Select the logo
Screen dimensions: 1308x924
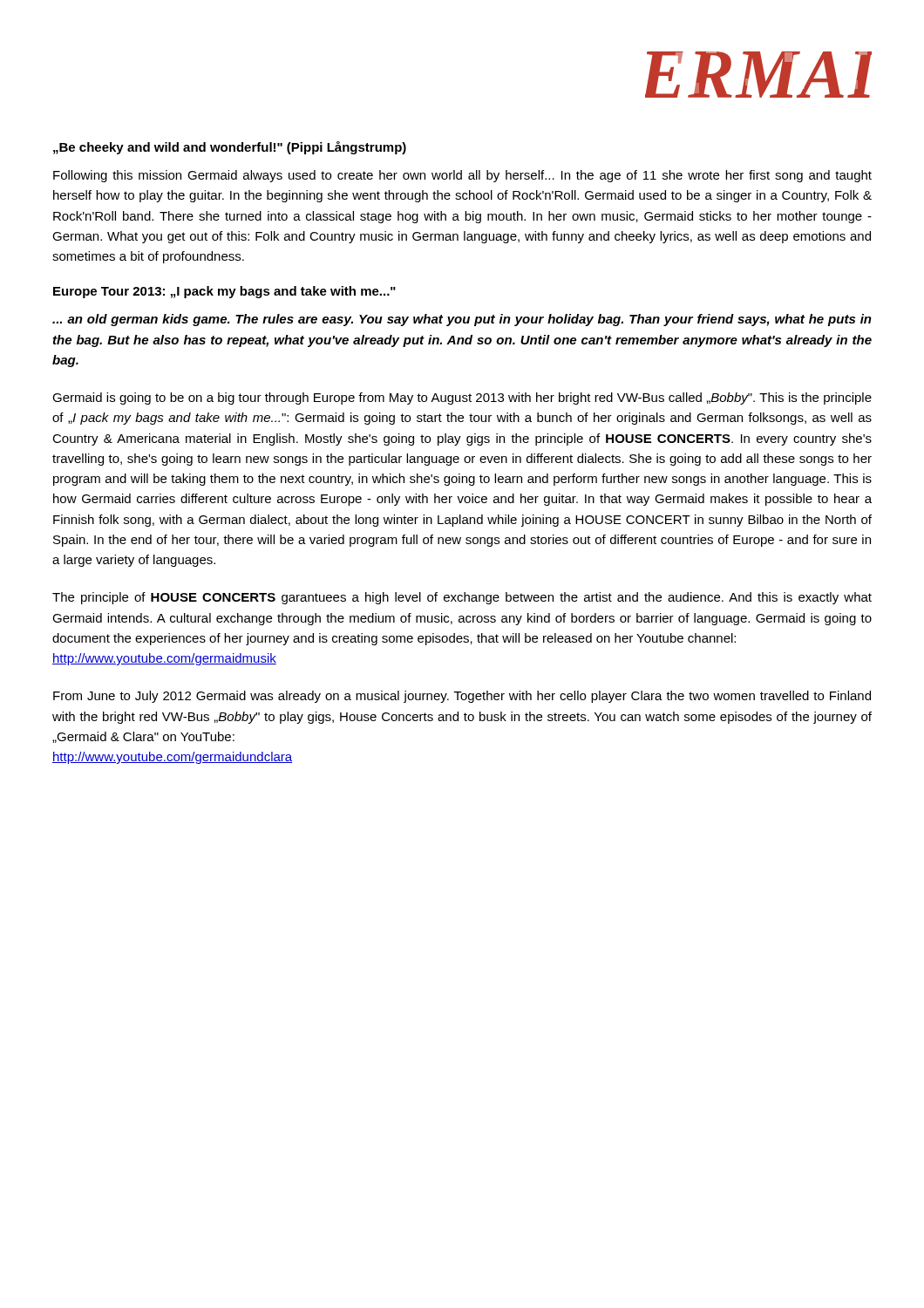pos(462,74)
